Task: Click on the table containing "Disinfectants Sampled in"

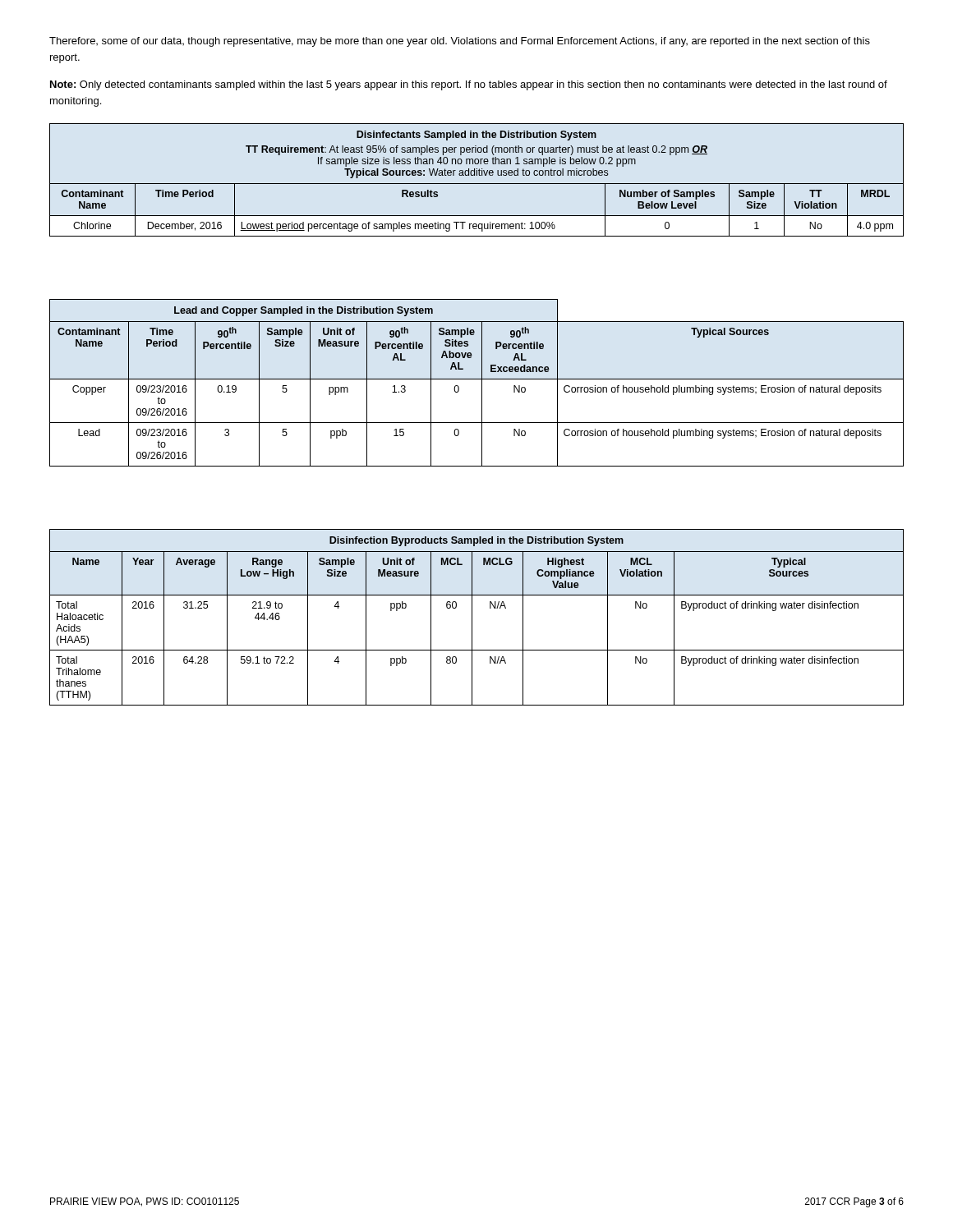Action: coord(476,180)
